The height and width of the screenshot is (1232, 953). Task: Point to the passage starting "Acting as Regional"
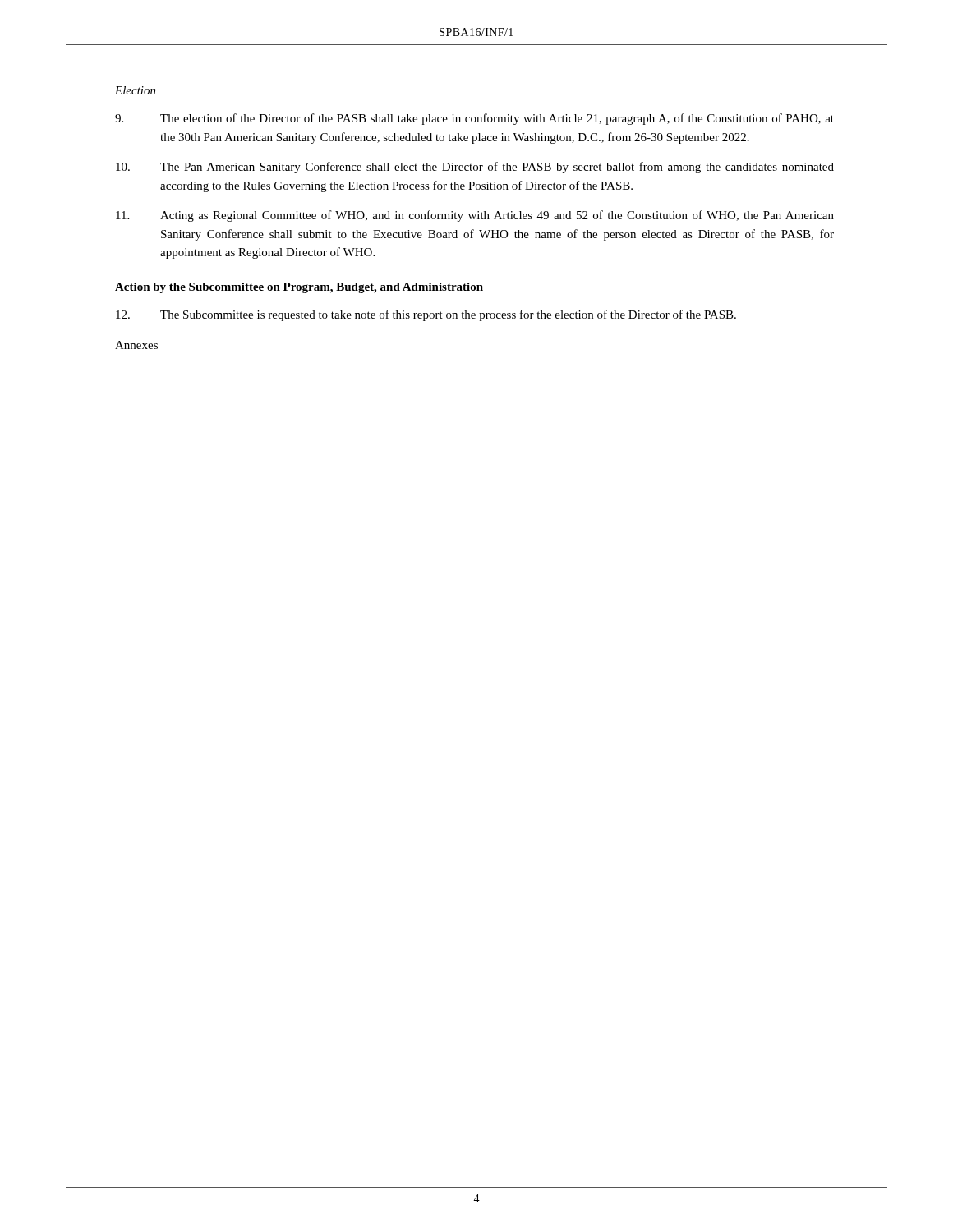coord(474,234)
